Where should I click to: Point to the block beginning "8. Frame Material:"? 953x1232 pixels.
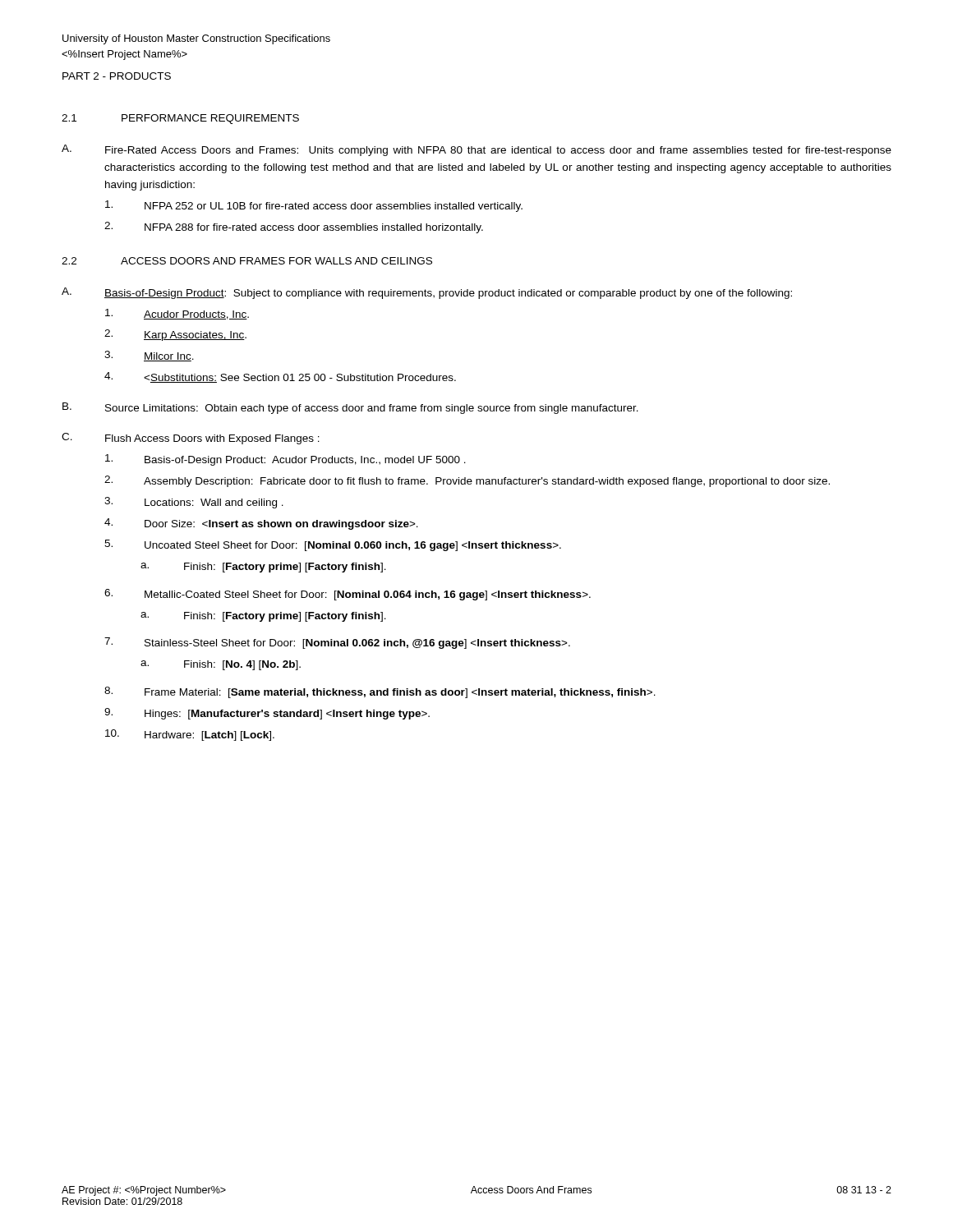tap(498, 693)
